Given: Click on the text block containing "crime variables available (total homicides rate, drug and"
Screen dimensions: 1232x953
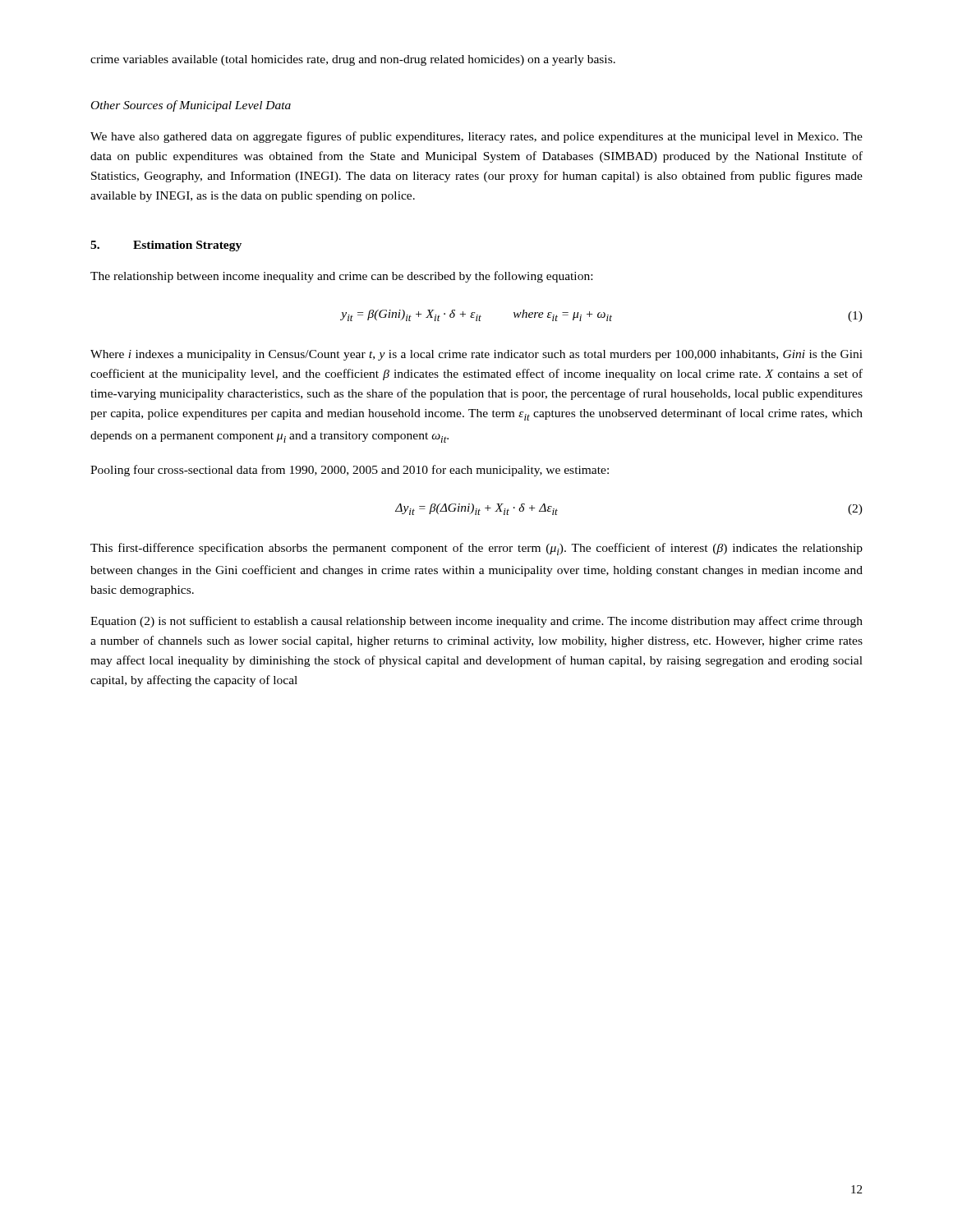Looking at the screenshot, I should (353, 59).
